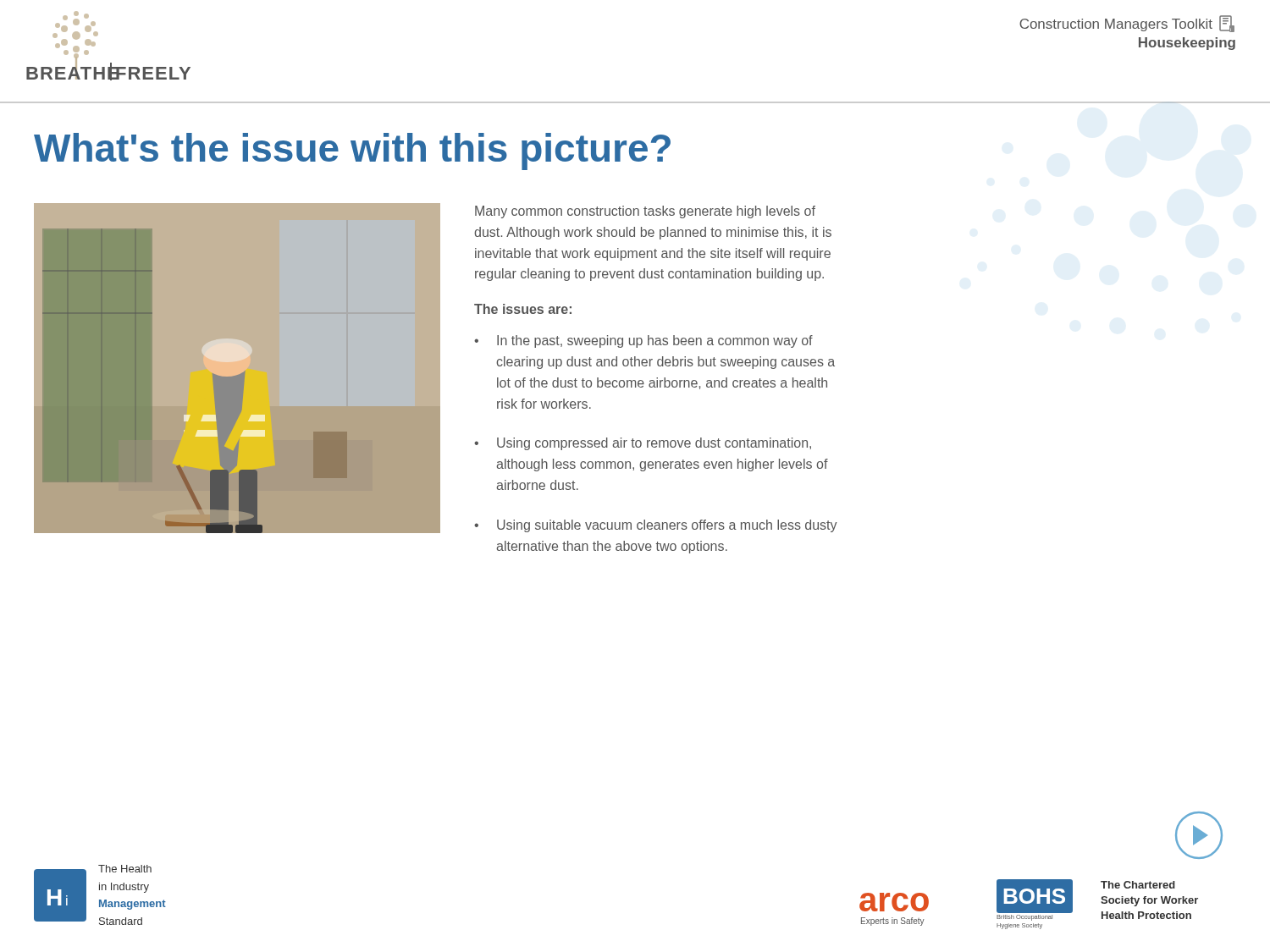
Task: Locate the text starting "What's the issue with"
Action: coord(353,148)
